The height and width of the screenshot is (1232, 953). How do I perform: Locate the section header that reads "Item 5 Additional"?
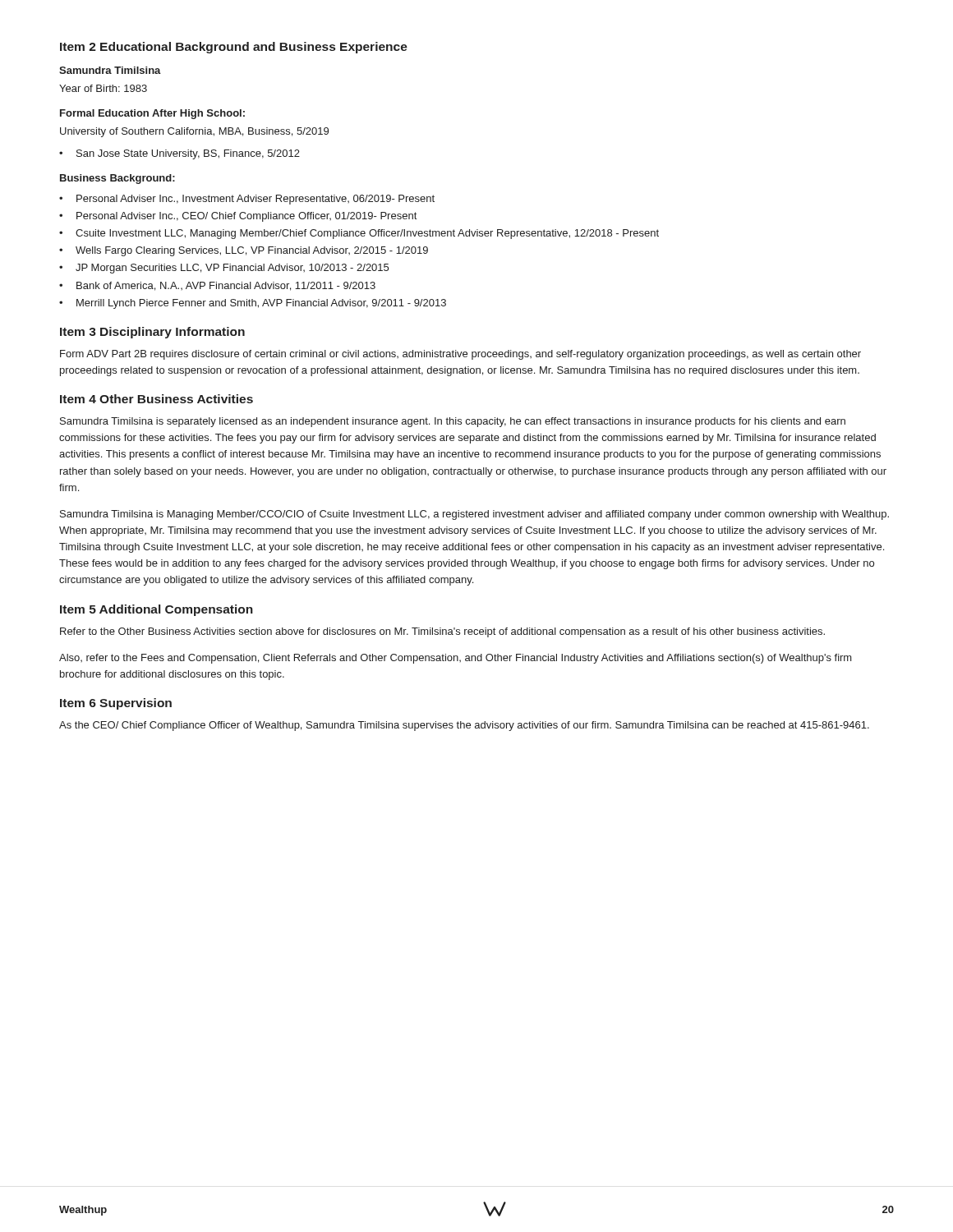point(156,609)
